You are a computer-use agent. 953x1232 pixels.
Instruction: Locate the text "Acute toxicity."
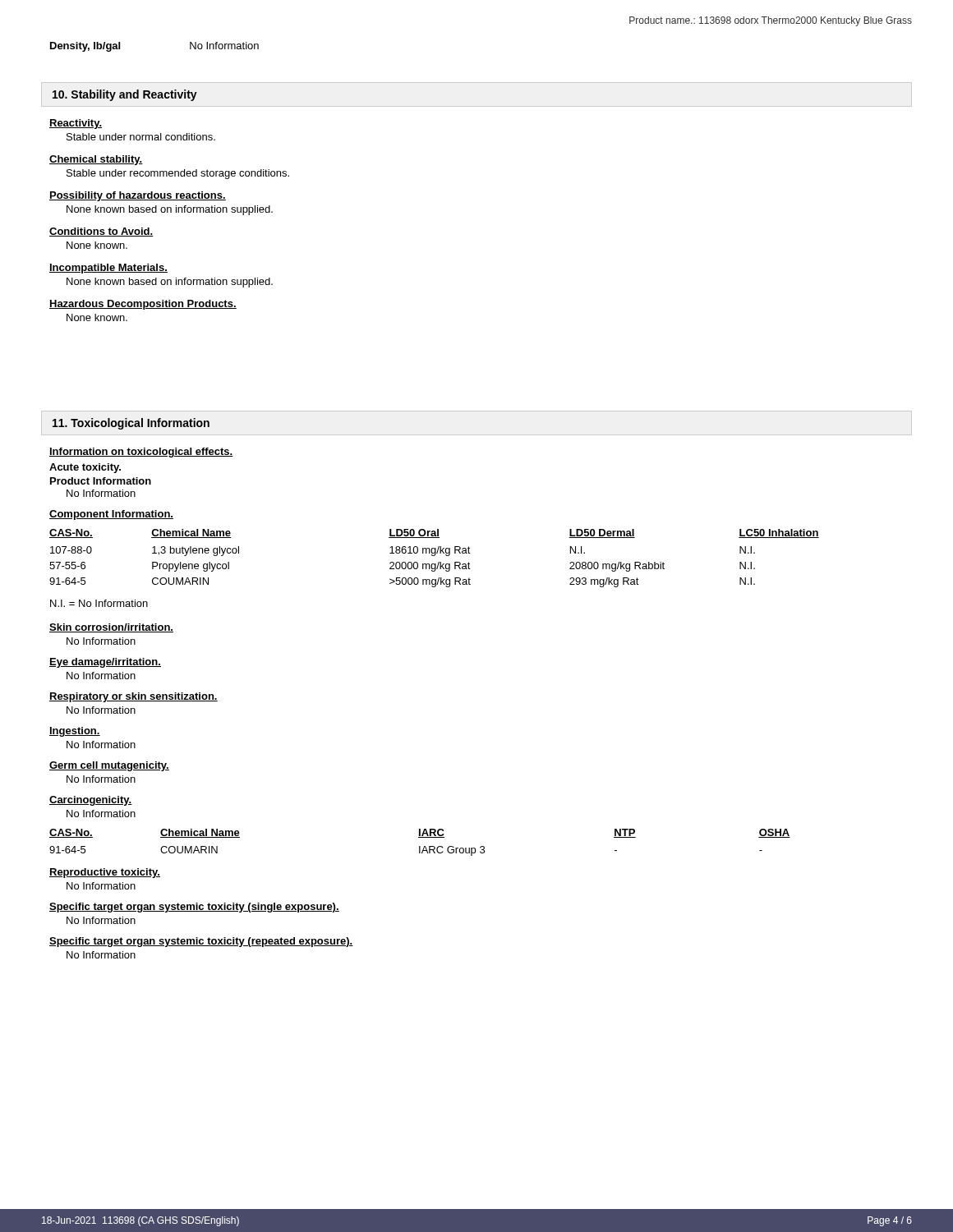[85, 467]
